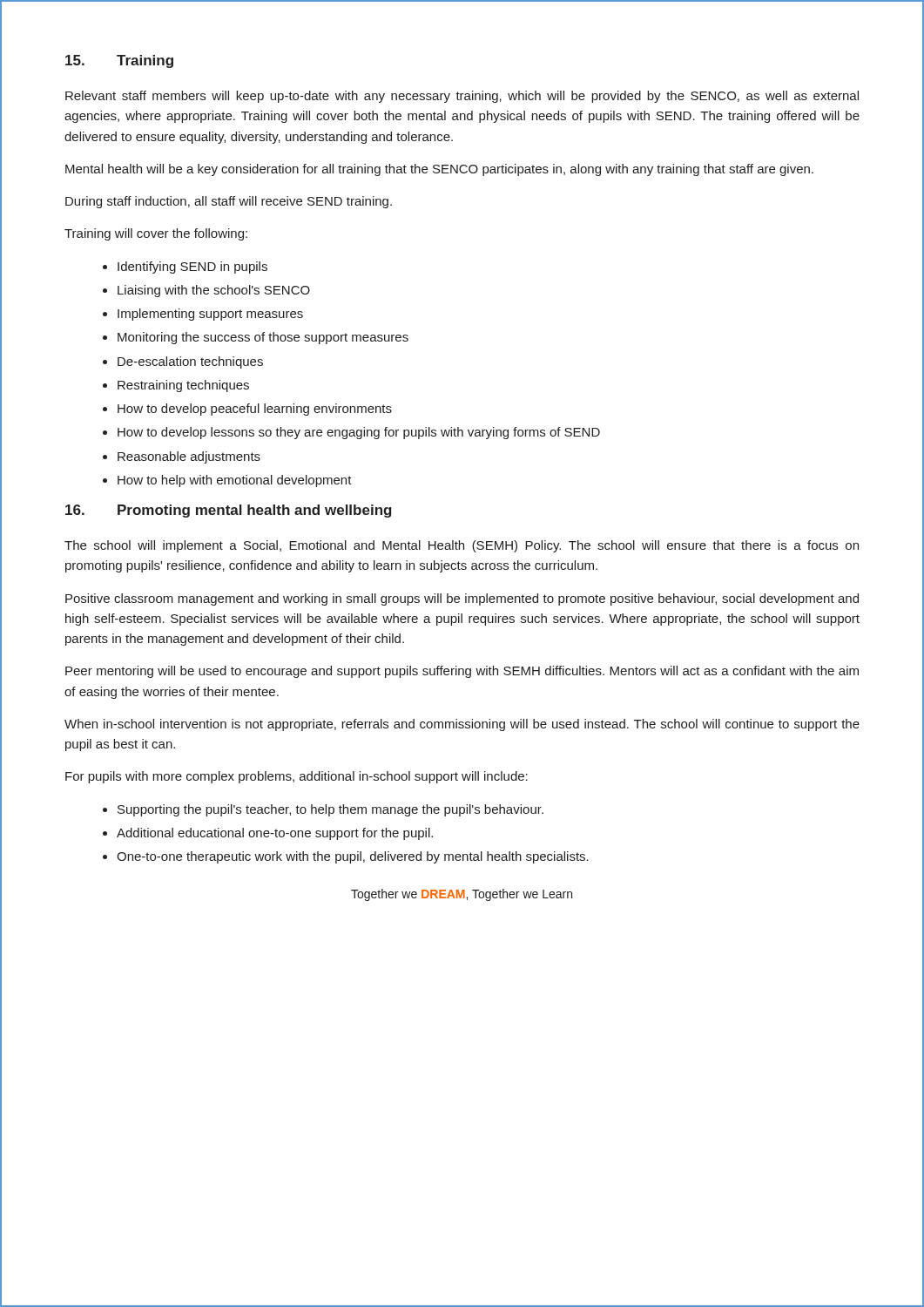Locate the region starting "How to develop peaceful learning environments"

[254, 408]
